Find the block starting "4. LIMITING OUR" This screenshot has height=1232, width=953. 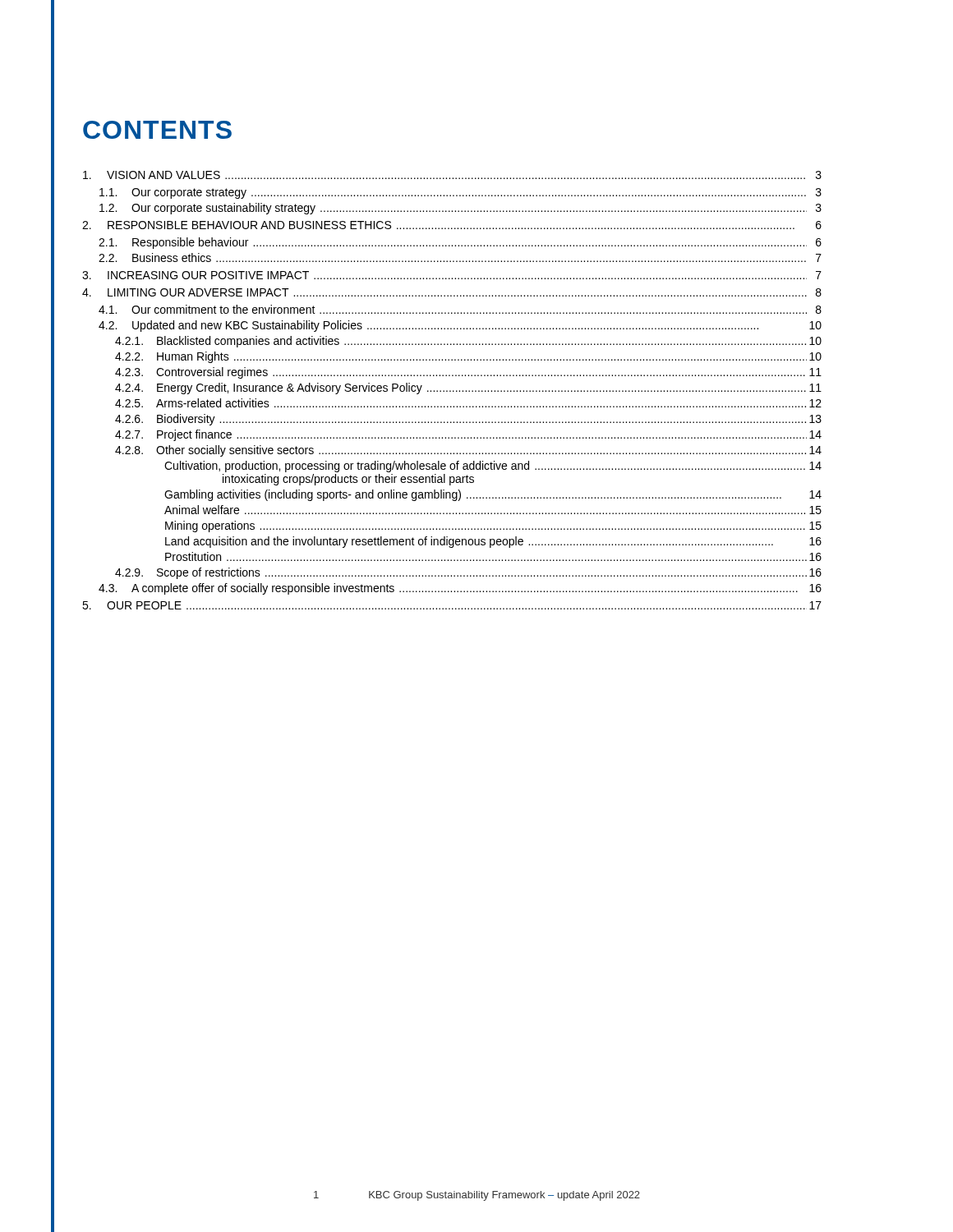[x=452, y=292]
